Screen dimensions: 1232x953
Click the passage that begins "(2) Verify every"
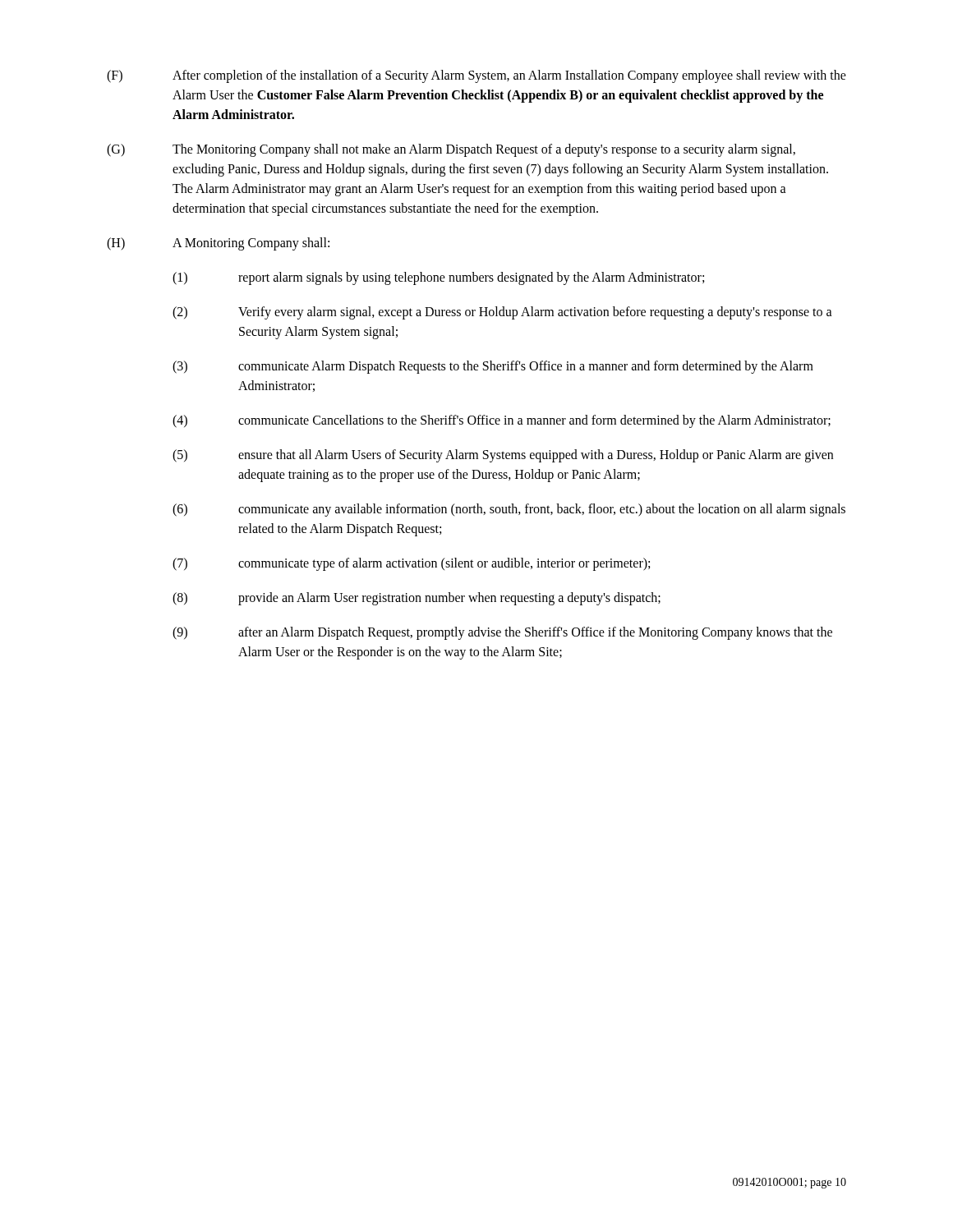[509, 322]
